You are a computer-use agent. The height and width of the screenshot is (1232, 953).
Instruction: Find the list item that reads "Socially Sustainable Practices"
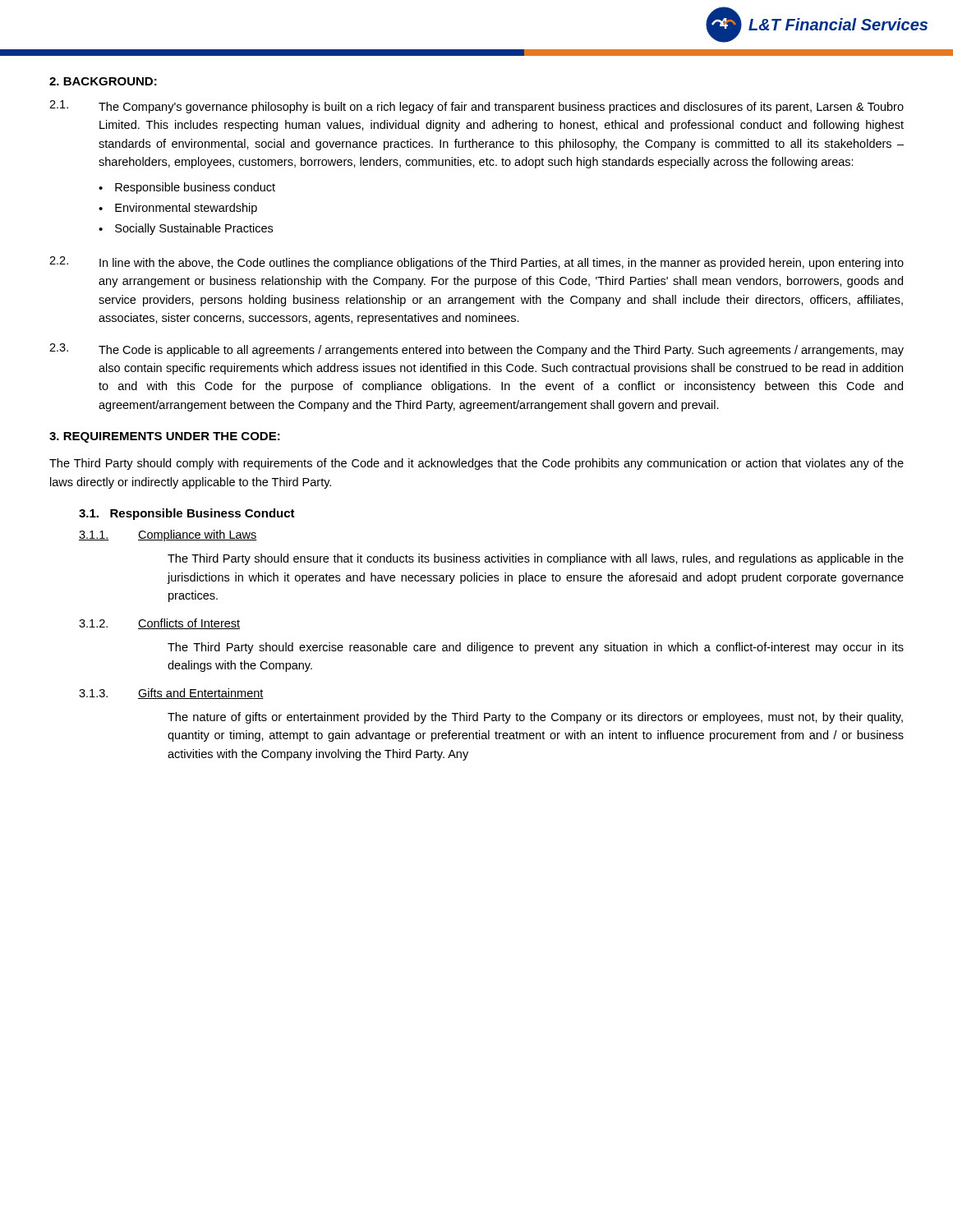(194, 229)
